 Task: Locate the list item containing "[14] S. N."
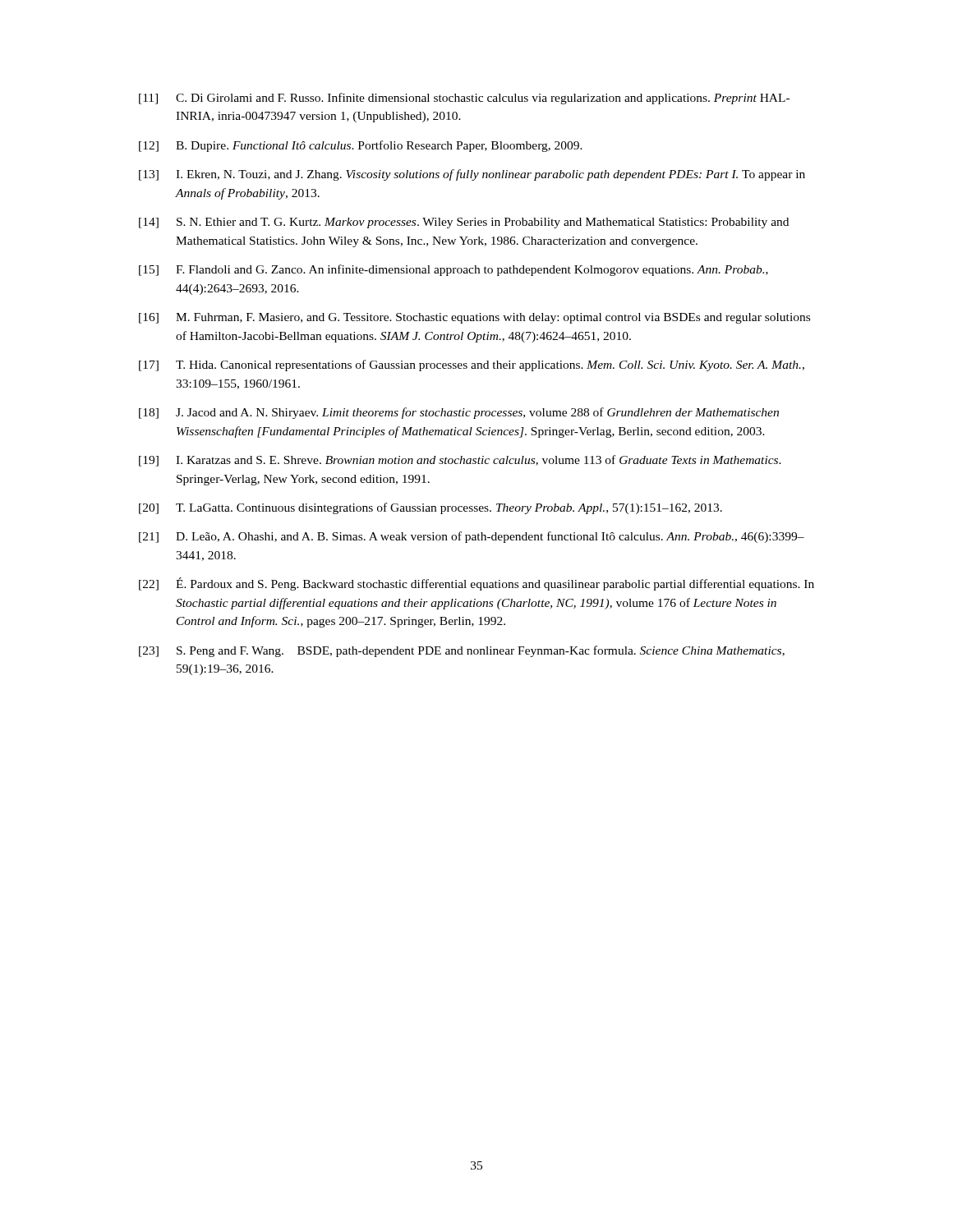click(x=476, y=231)
